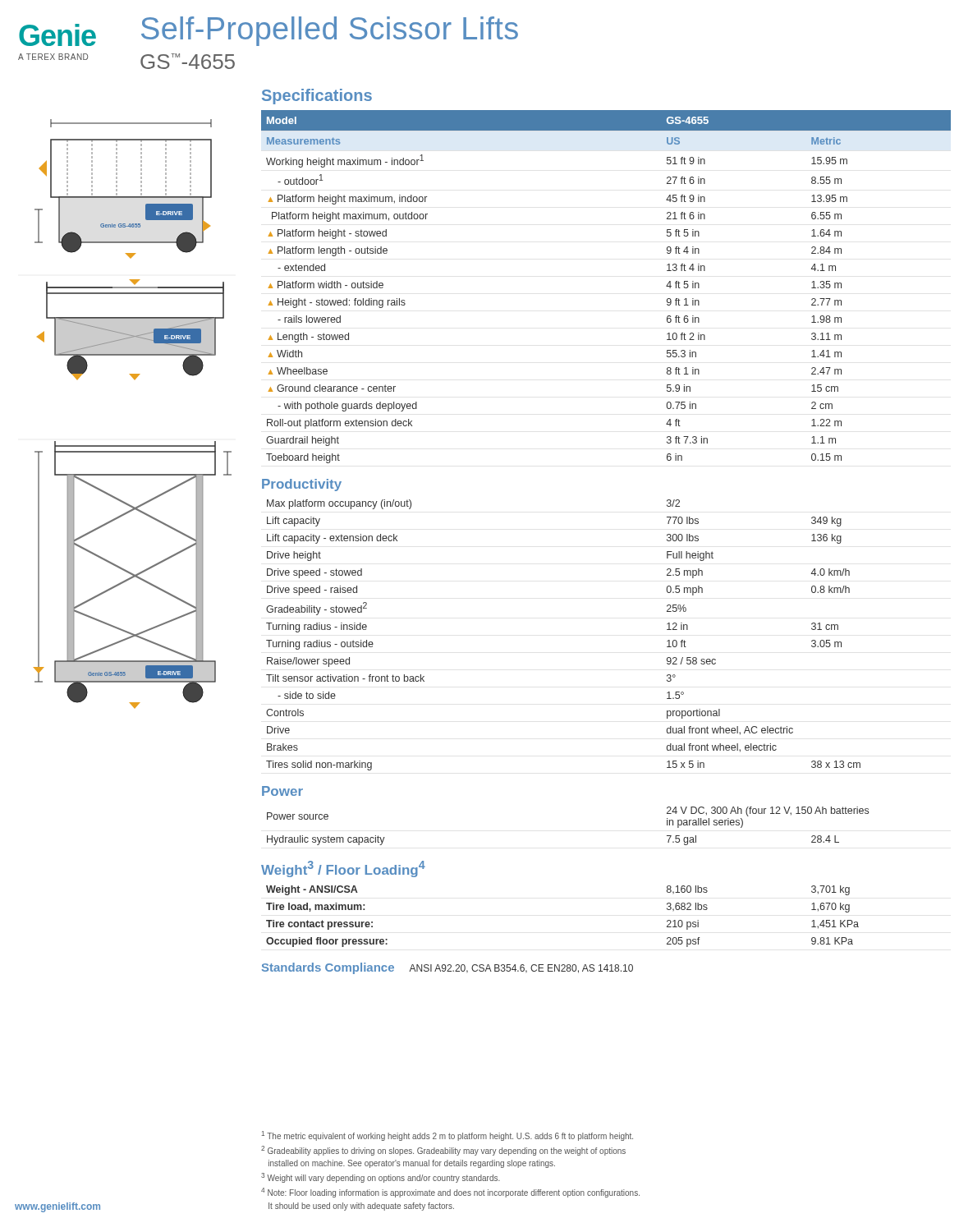
Task: Locate the table with the text "- rails lowered"
Action: point(606,288)
